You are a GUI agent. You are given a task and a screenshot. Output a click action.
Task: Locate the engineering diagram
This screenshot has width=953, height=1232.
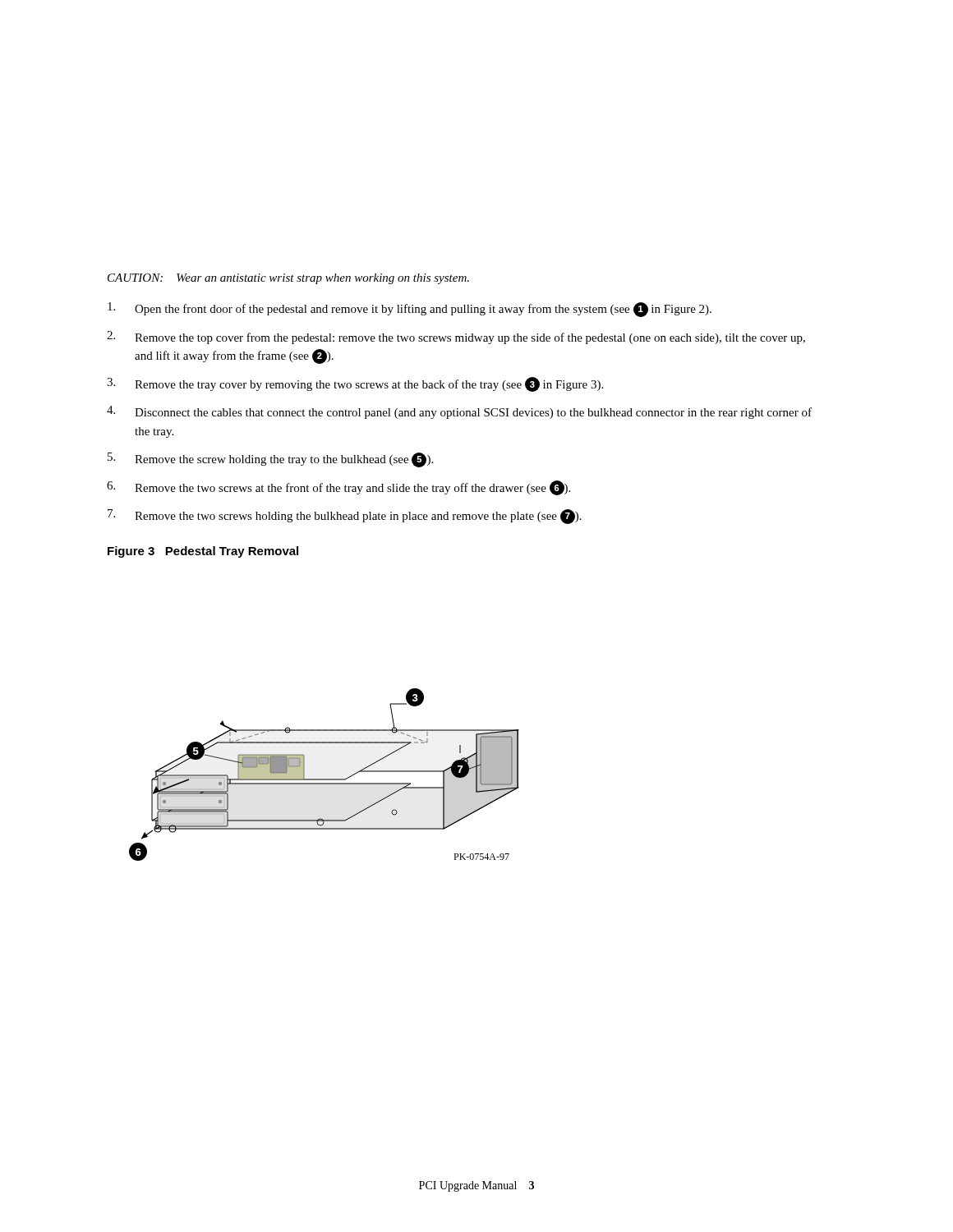coord(460,719)
